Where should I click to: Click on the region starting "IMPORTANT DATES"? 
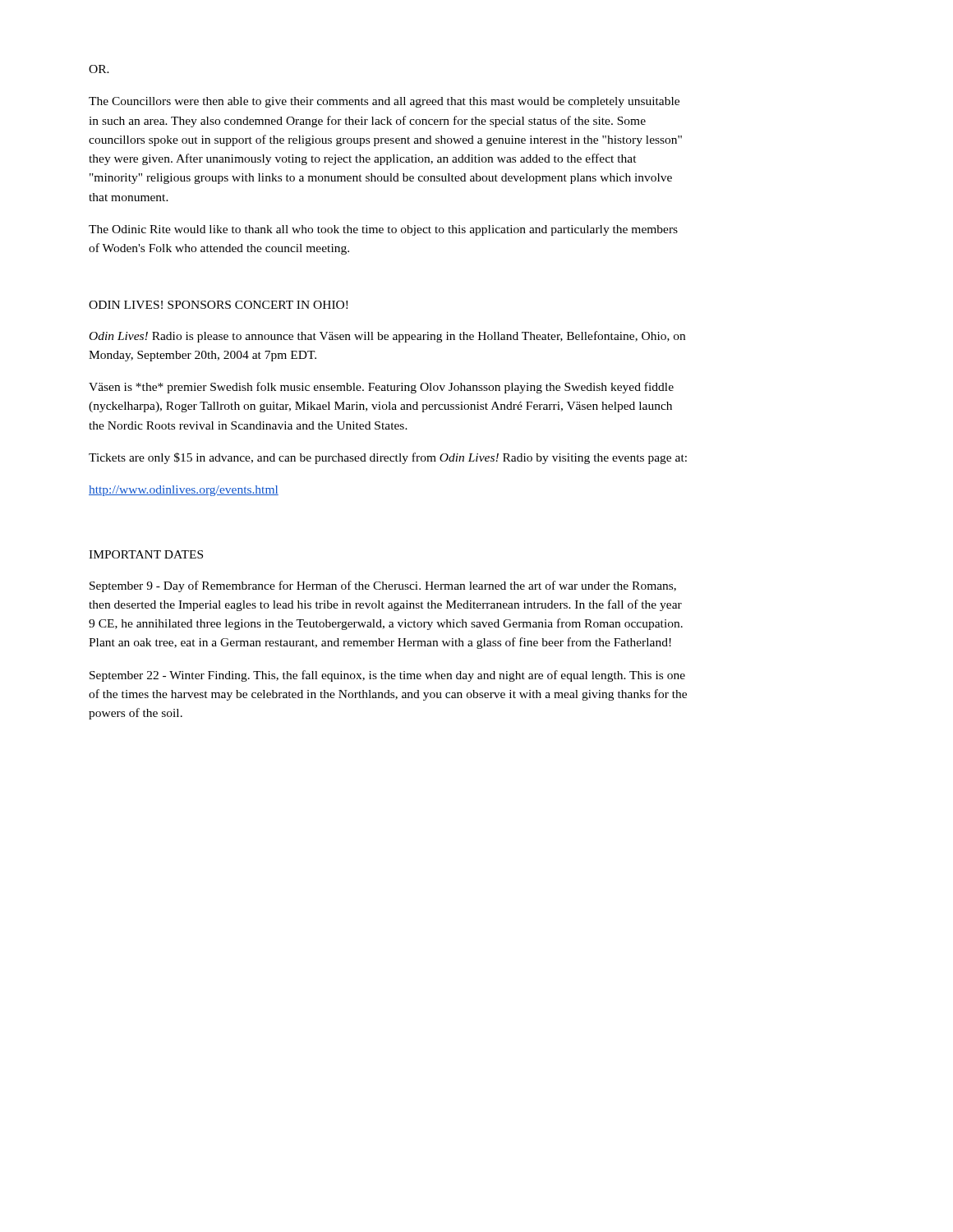[x=146, y=554]
